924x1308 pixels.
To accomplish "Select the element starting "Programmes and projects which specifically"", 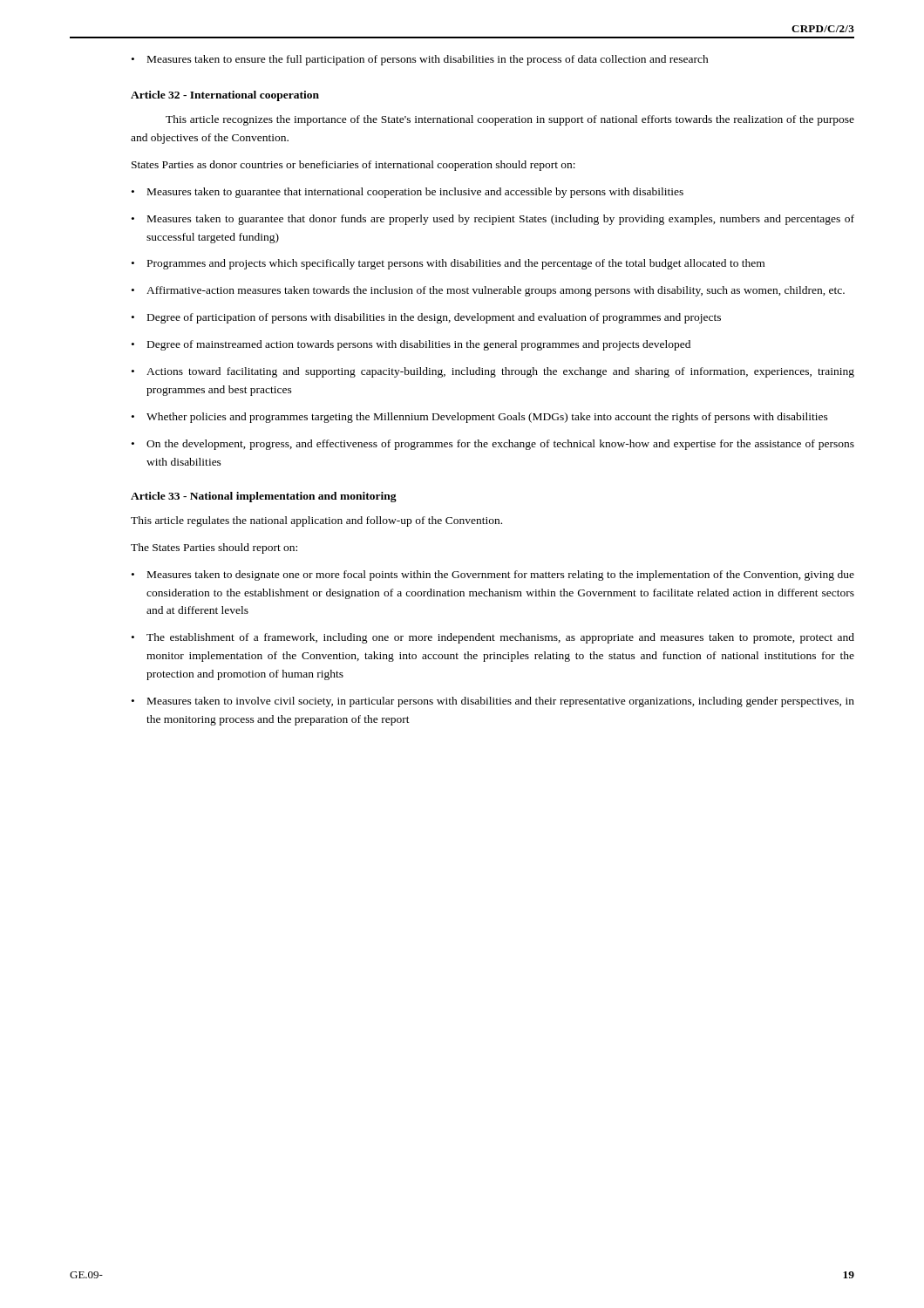I will point(456,263).
